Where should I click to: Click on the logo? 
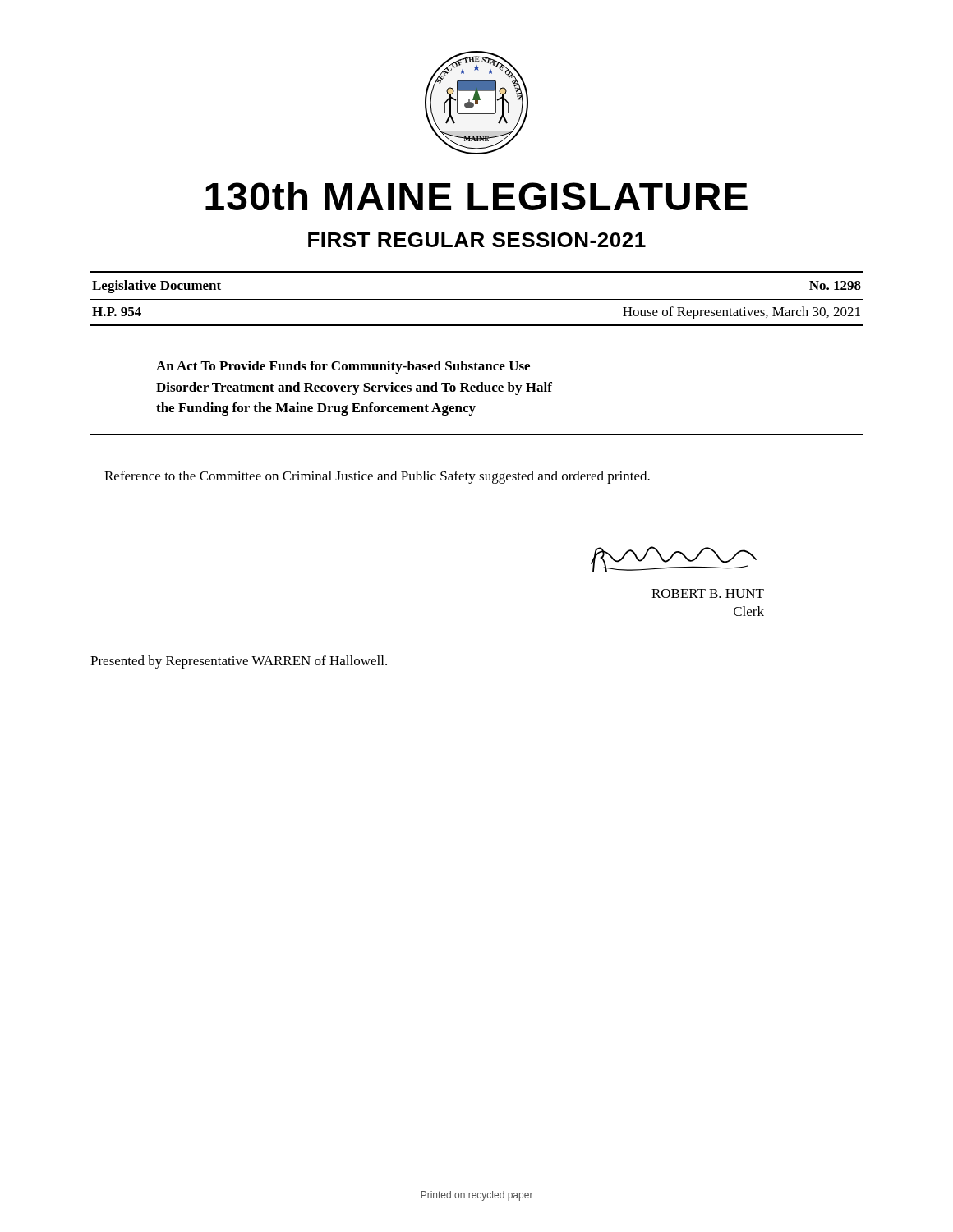pyautogui.click(x=476, y=80)
